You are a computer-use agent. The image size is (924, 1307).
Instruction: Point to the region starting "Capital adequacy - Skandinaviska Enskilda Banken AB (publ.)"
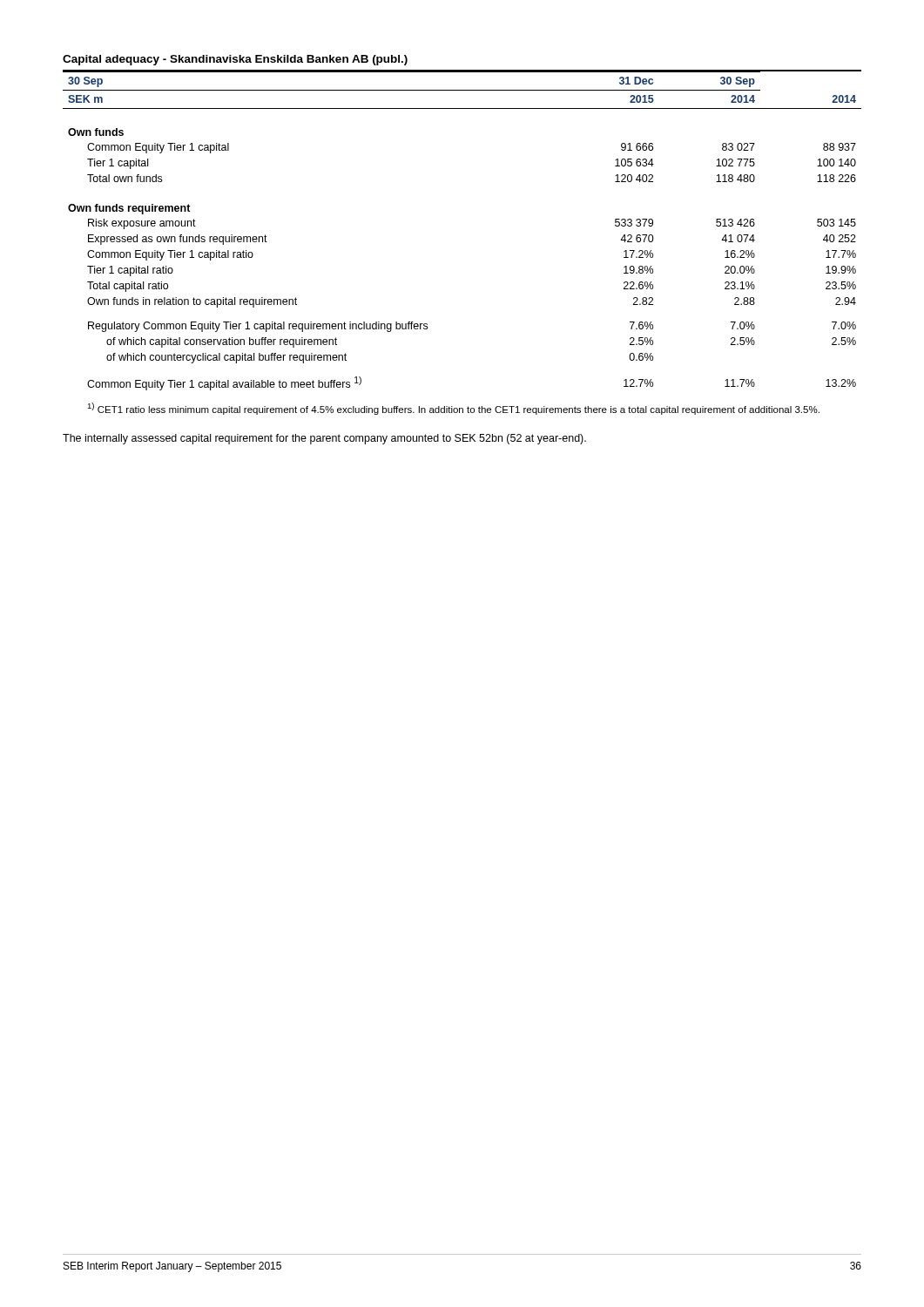(x=235, y=59)
